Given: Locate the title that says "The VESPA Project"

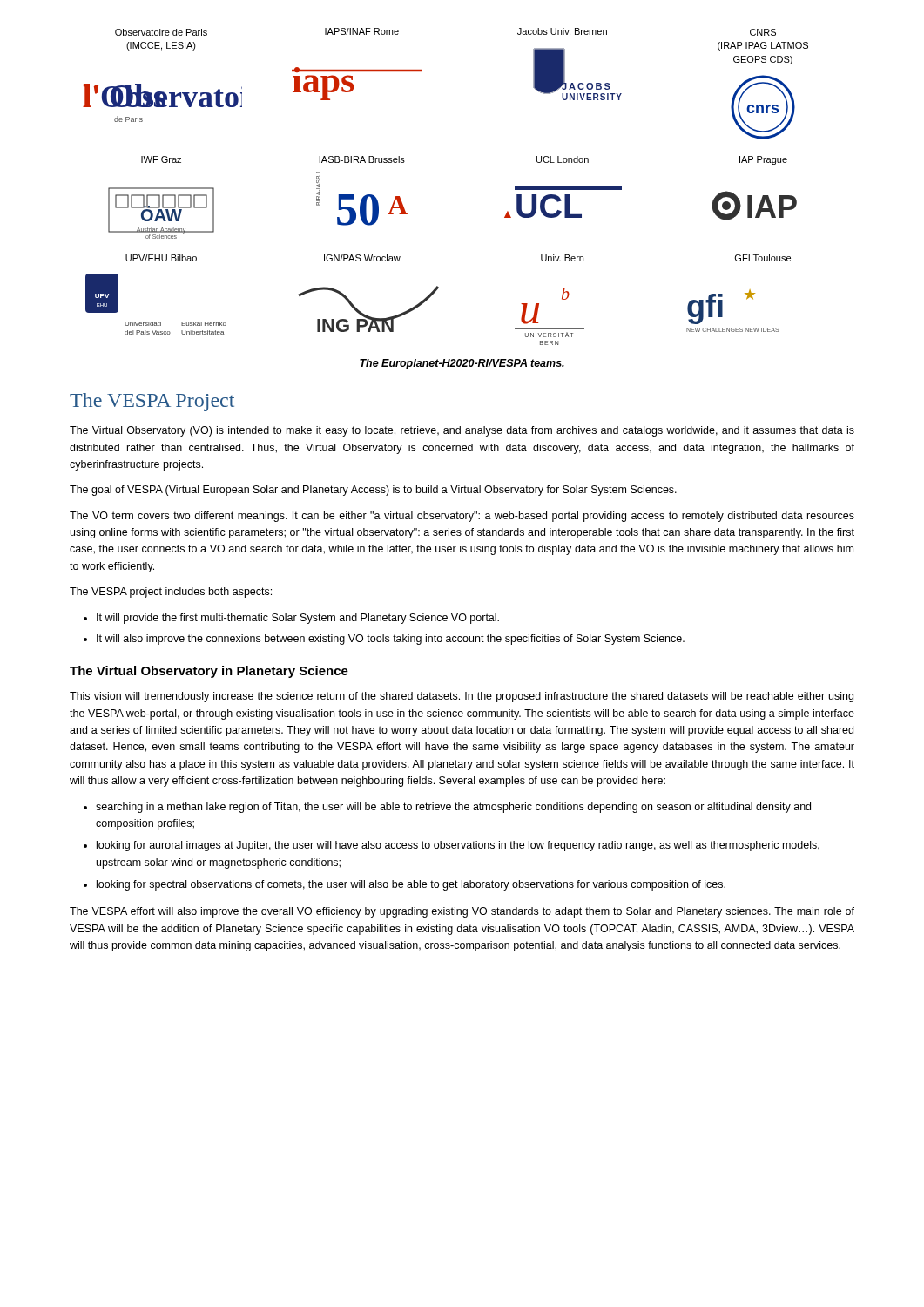Looking at the screenshot, I should [152, 400].
